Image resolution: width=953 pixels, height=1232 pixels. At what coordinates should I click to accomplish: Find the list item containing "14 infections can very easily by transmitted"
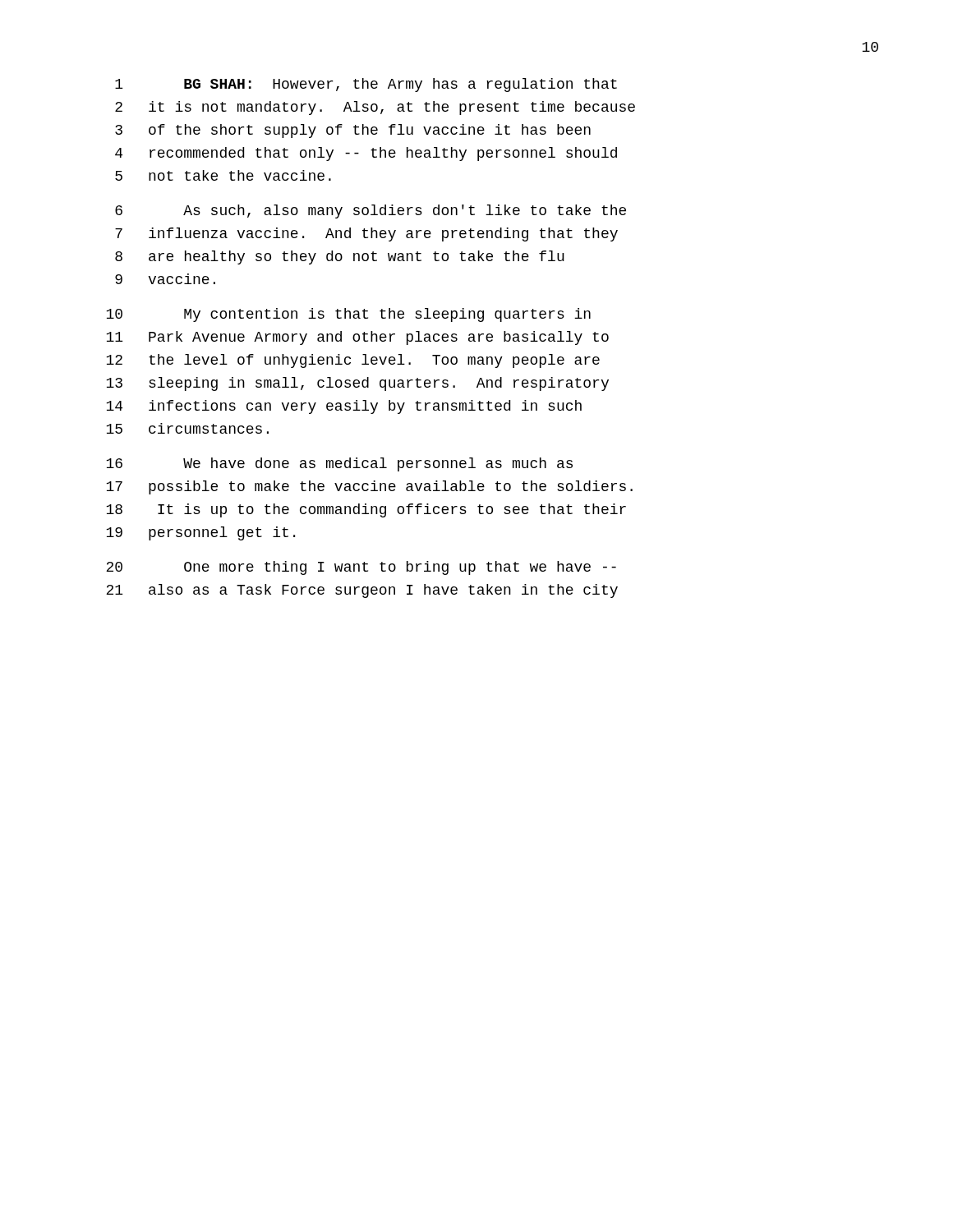[x=476, y=407]
